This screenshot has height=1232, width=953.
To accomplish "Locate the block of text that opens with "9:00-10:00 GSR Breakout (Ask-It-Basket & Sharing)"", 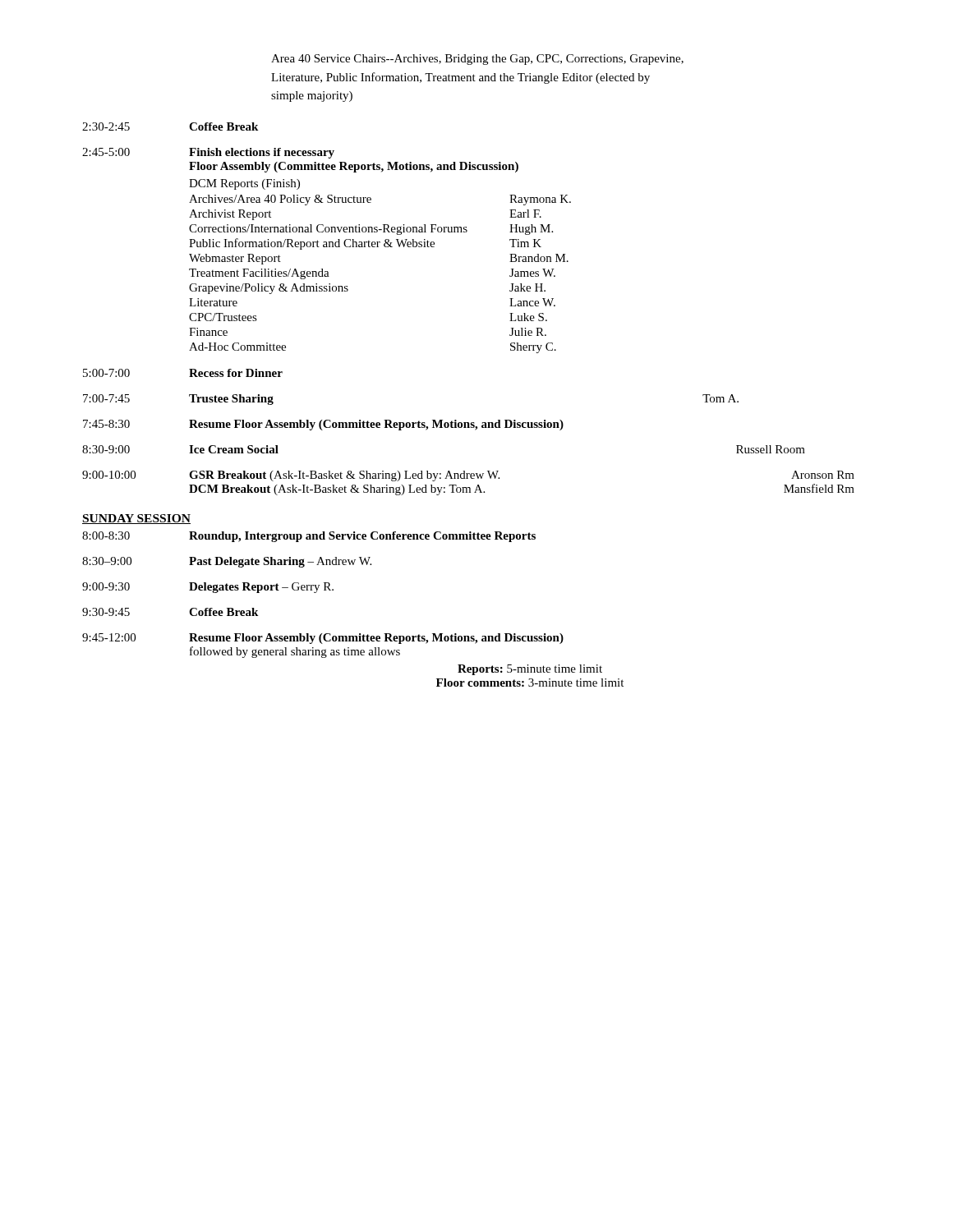I will coord(476,482).
